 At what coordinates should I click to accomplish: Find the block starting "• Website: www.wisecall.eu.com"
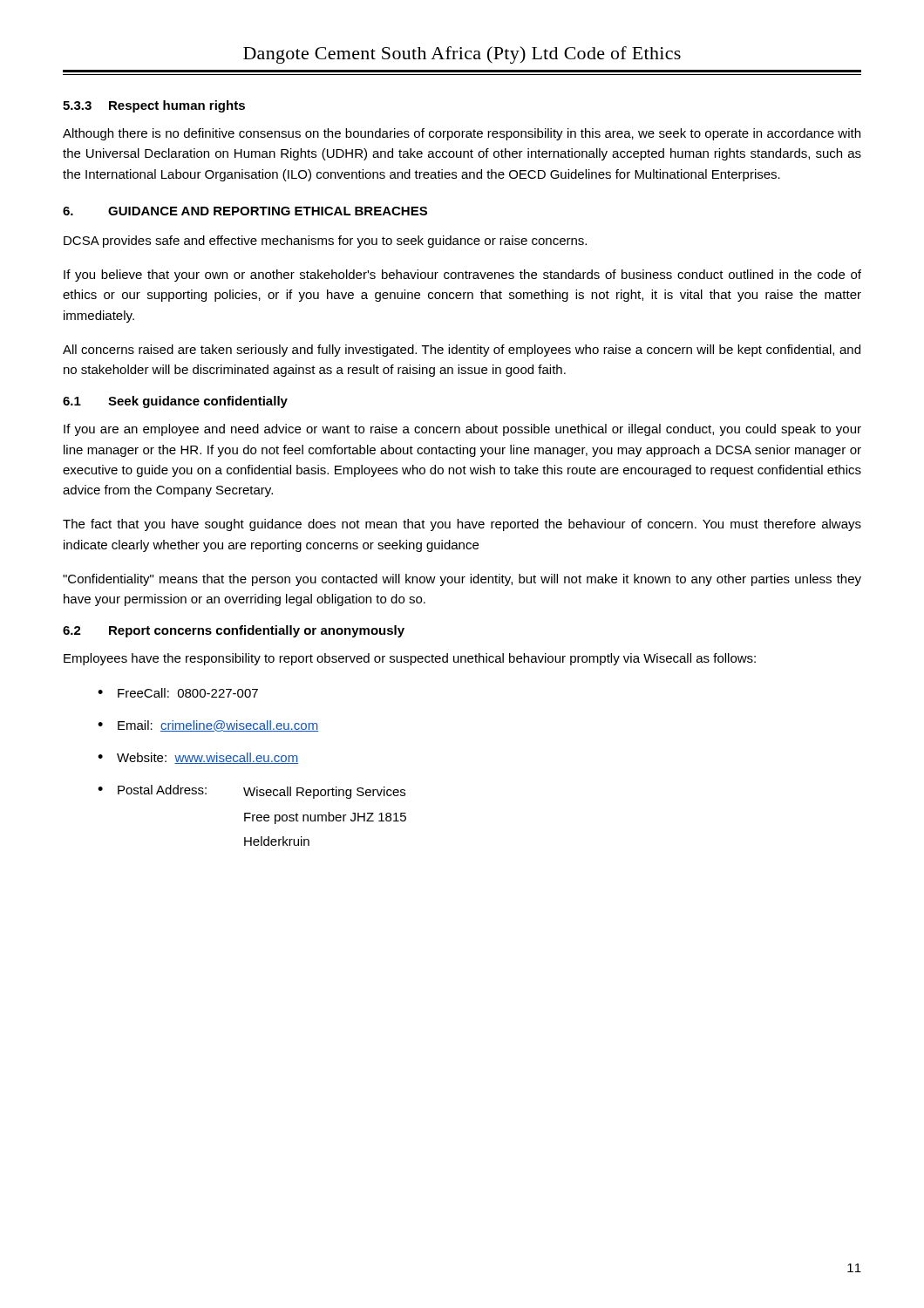coord(198,758)
